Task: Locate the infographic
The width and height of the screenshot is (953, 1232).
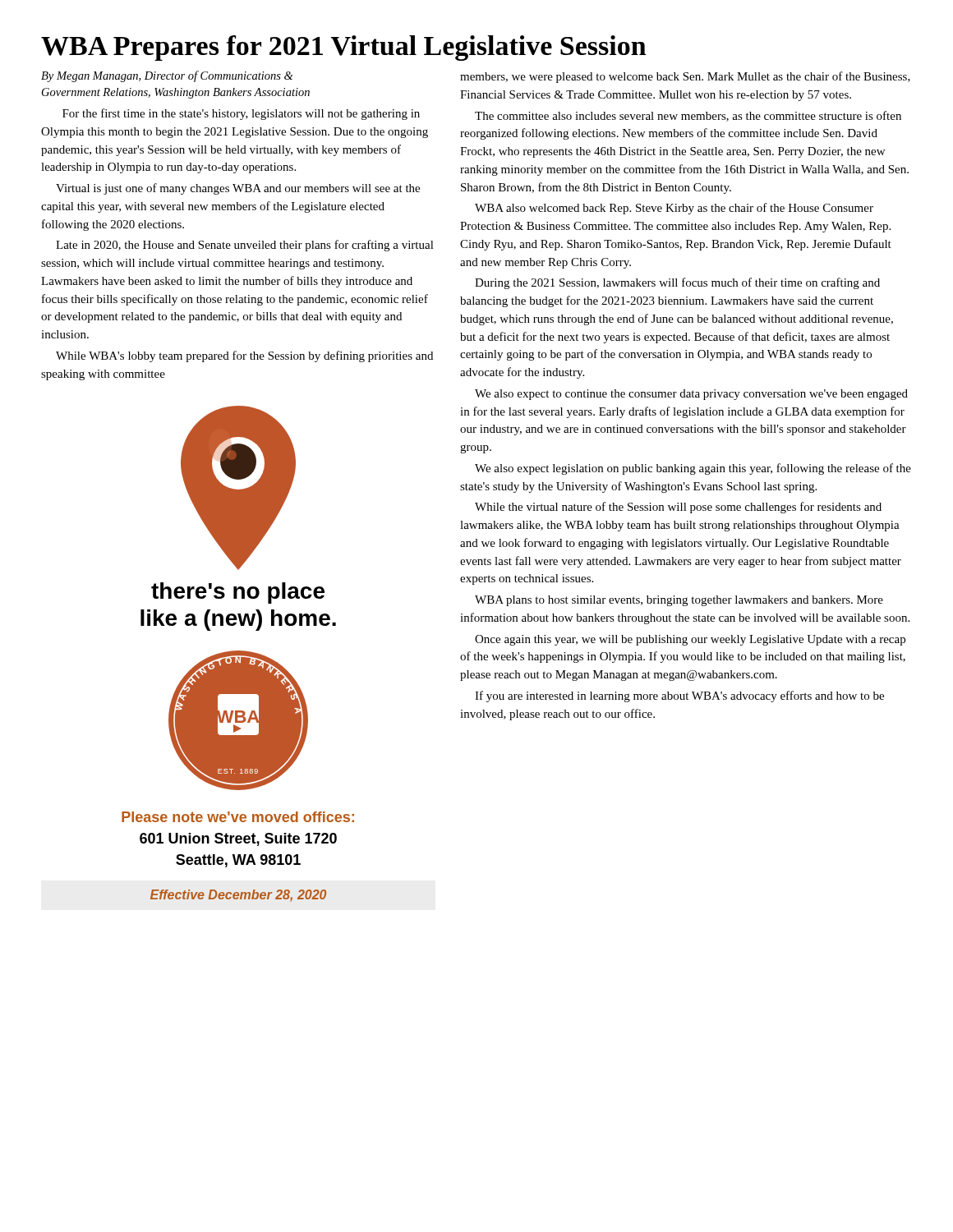Action: 238,654
